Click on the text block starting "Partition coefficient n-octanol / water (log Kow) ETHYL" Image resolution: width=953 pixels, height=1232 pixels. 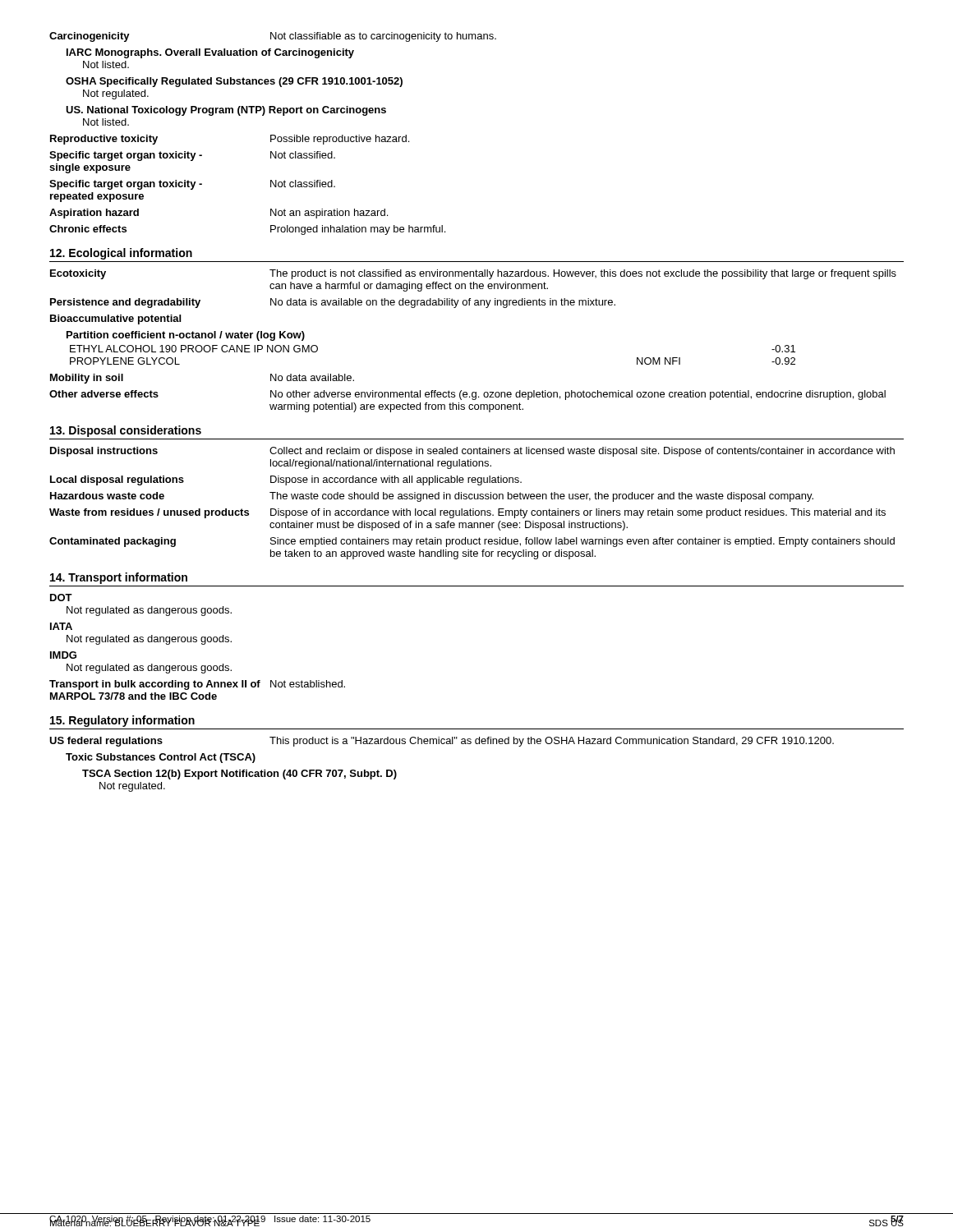(x=186, y=336)
